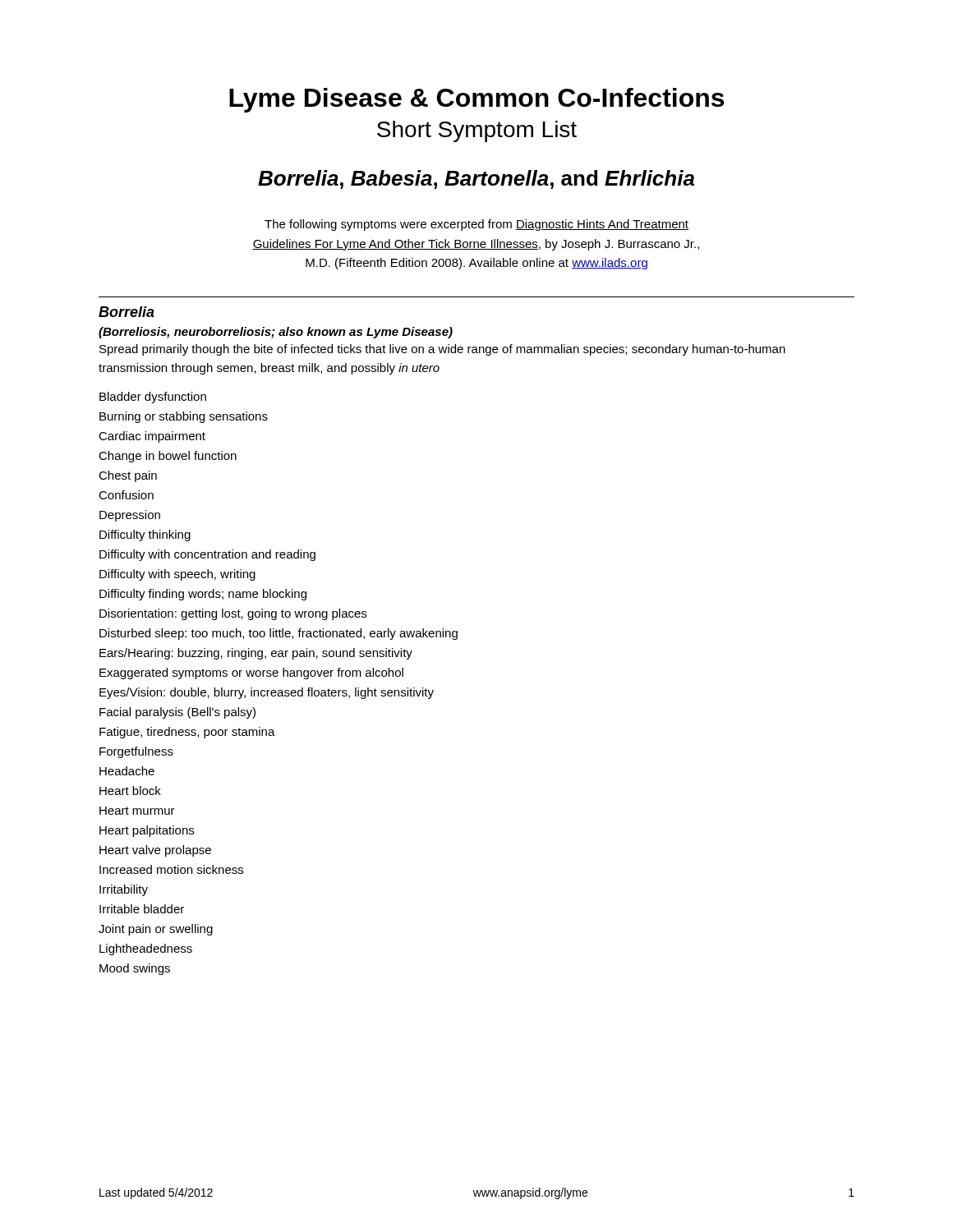Locate the block of text that opens with "Disturbed sleep: too much,"
Screen dimensions: 1232x953
279,634
